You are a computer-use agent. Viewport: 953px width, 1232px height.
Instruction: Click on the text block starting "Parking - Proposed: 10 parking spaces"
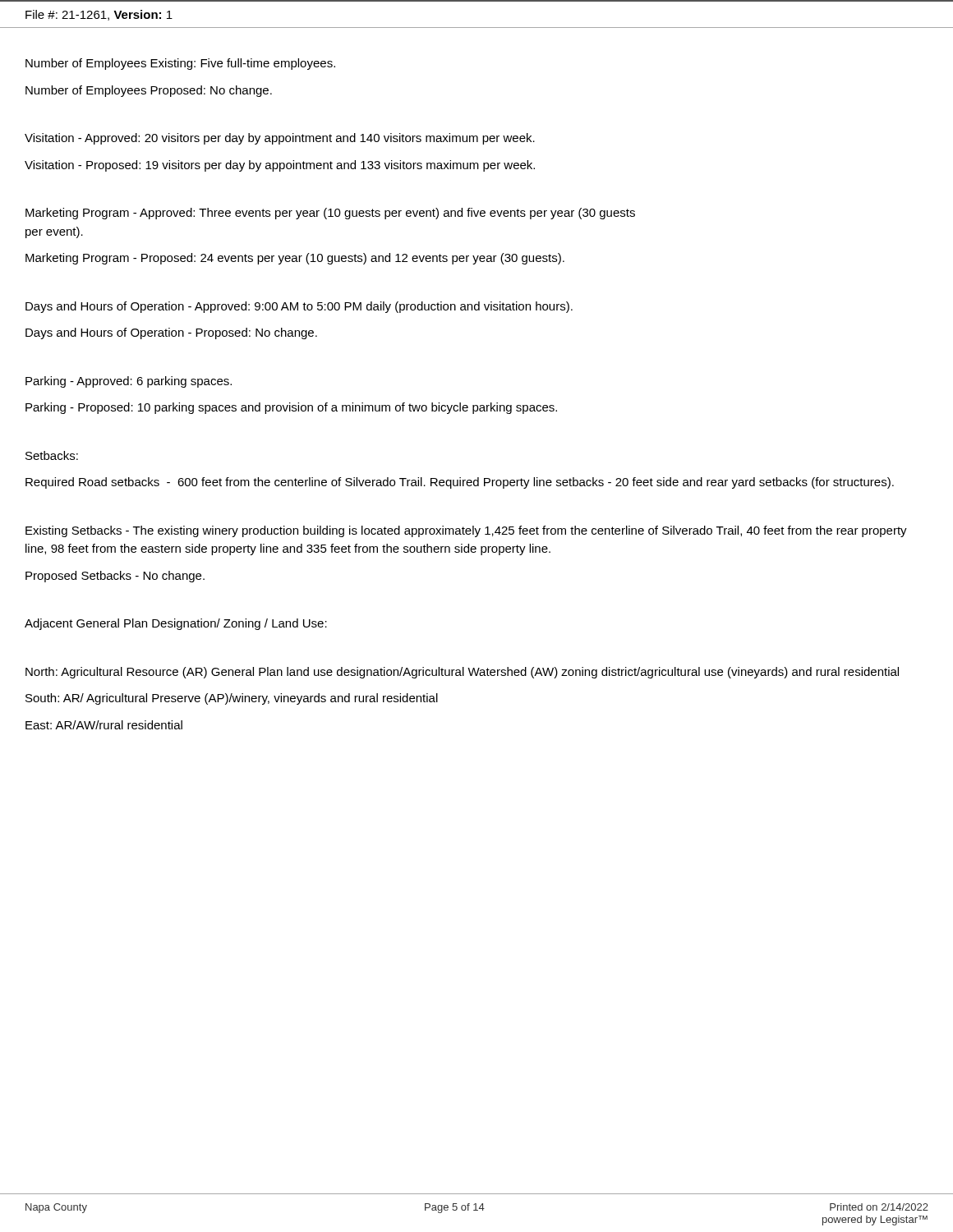291,407
